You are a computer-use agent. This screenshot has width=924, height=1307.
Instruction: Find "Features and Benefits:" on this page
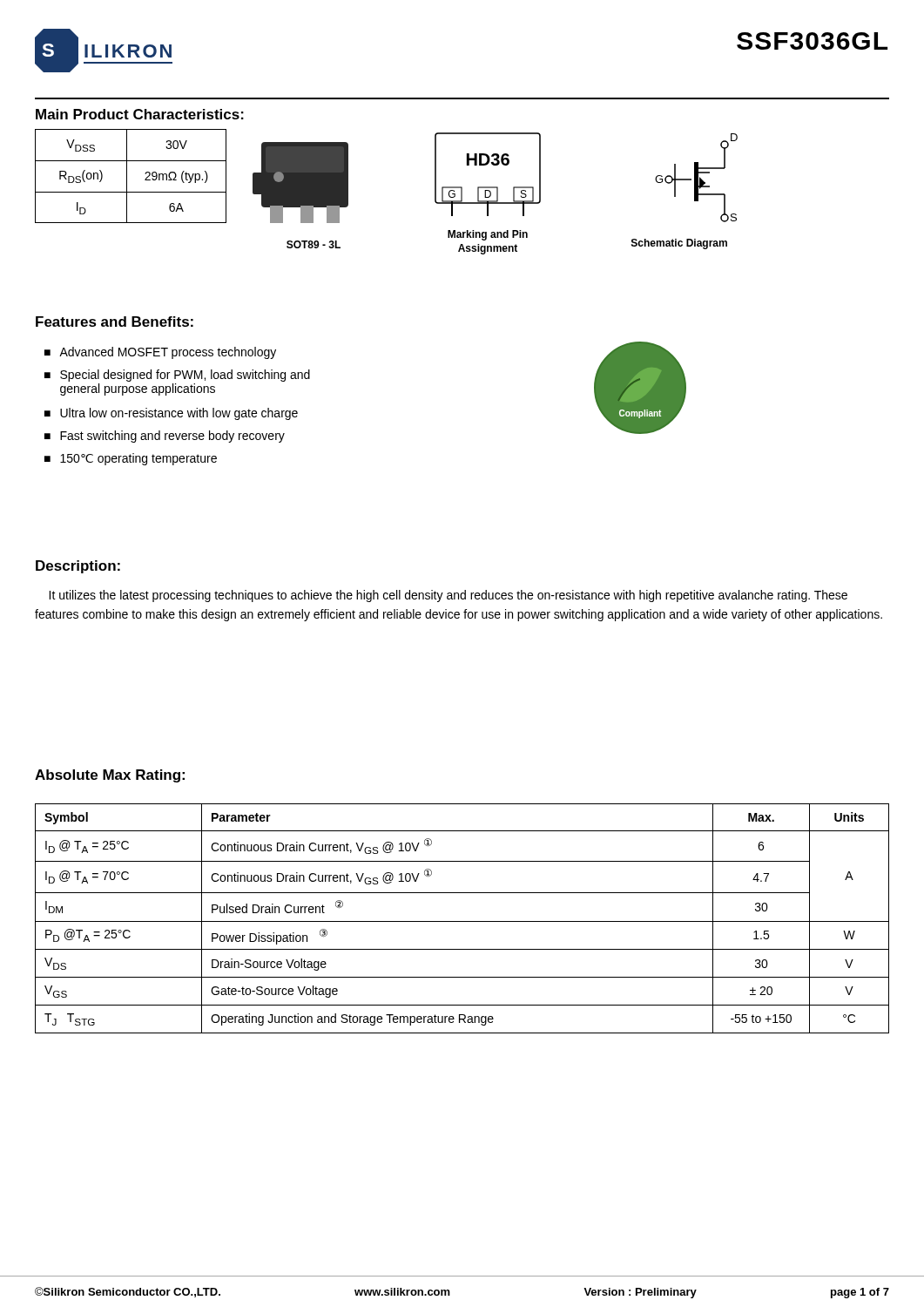click(115, 322)
